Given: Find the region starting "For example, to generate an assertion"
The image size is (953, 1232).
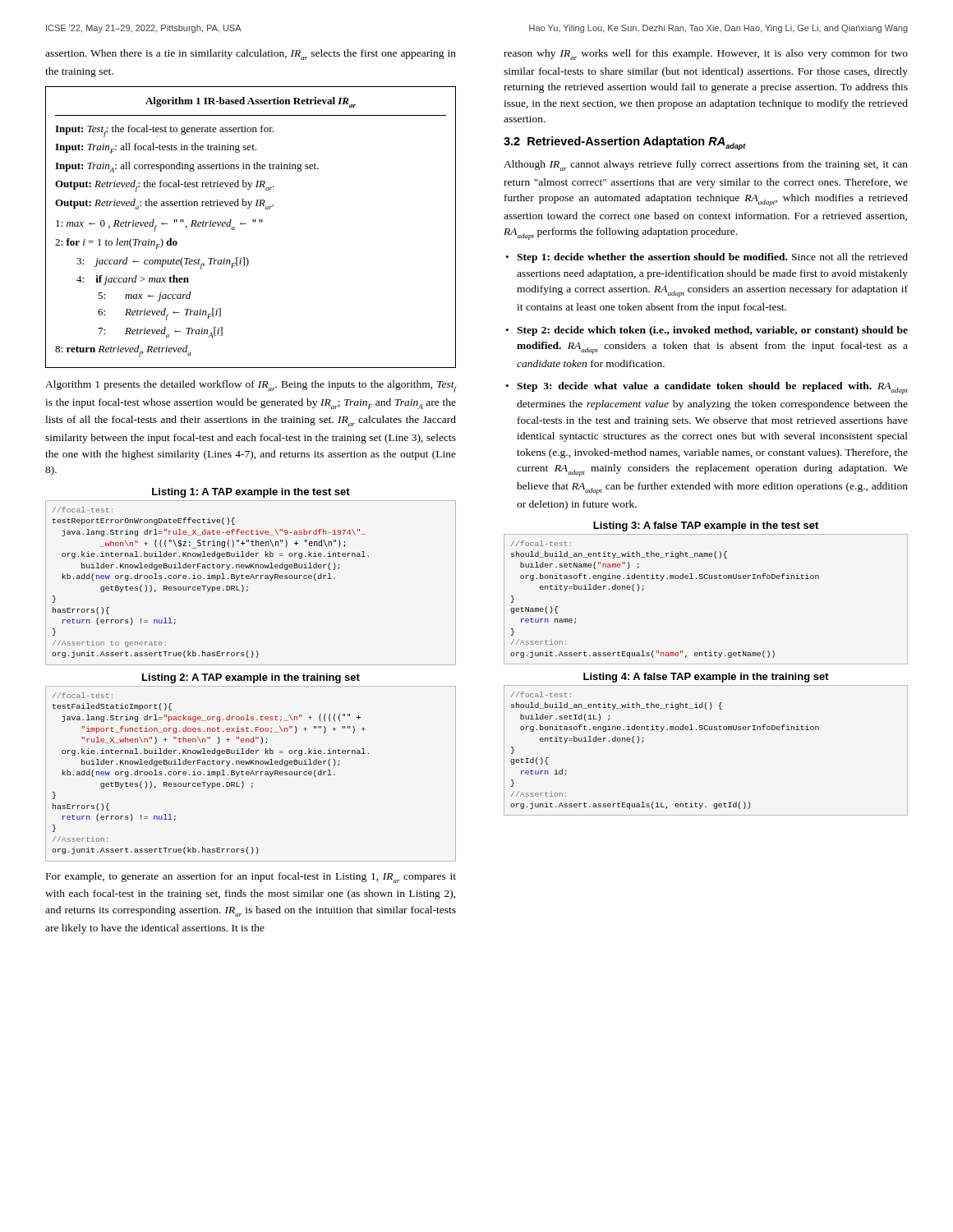Looking at the screenshot, I should click(x=251, y=902).
